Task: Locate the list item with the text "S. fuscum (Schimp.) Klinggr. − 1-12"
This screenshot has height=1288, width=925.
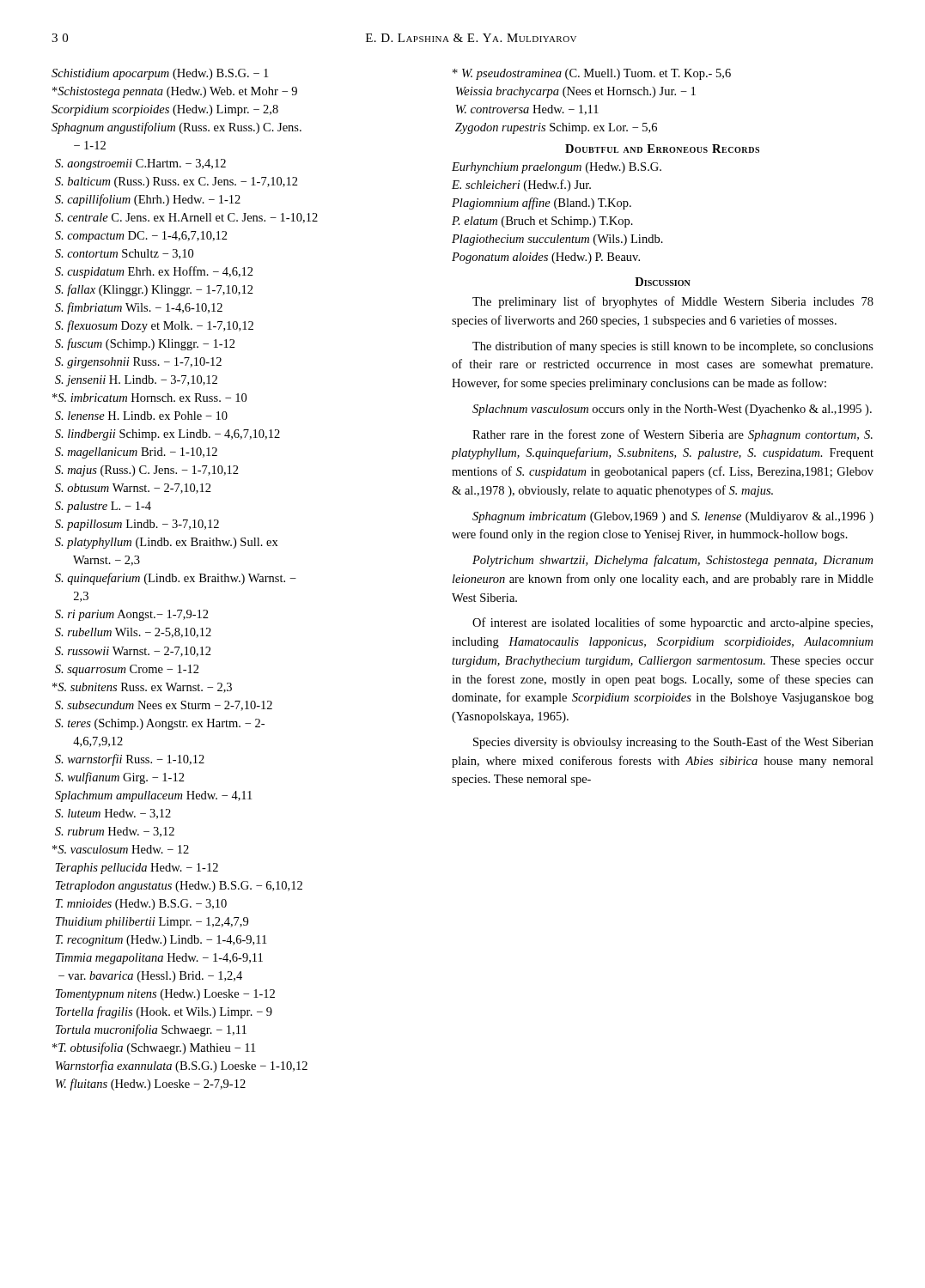Action: click(x=143, y=344)
